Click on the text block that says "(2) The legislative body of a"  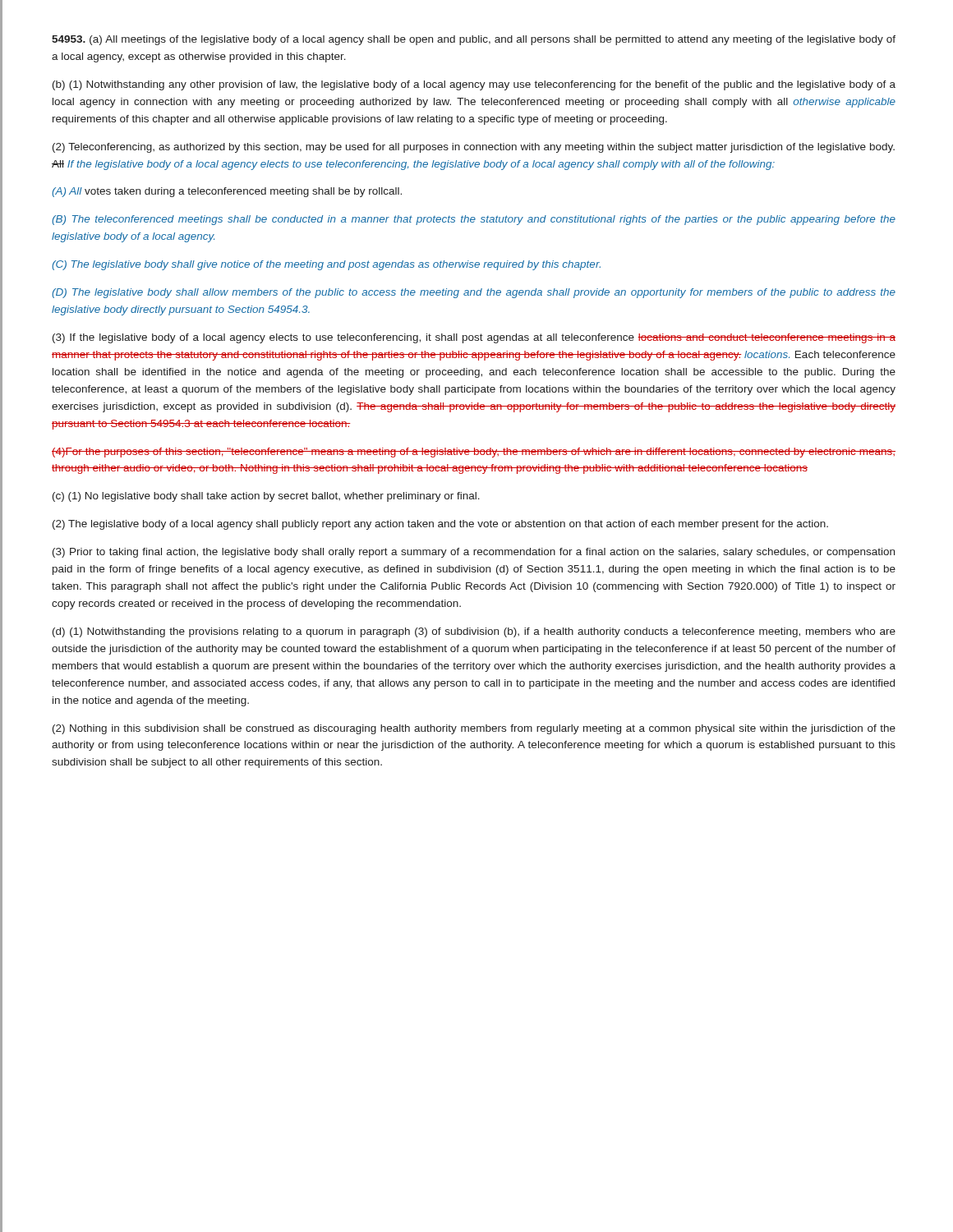tap(440, 524)
